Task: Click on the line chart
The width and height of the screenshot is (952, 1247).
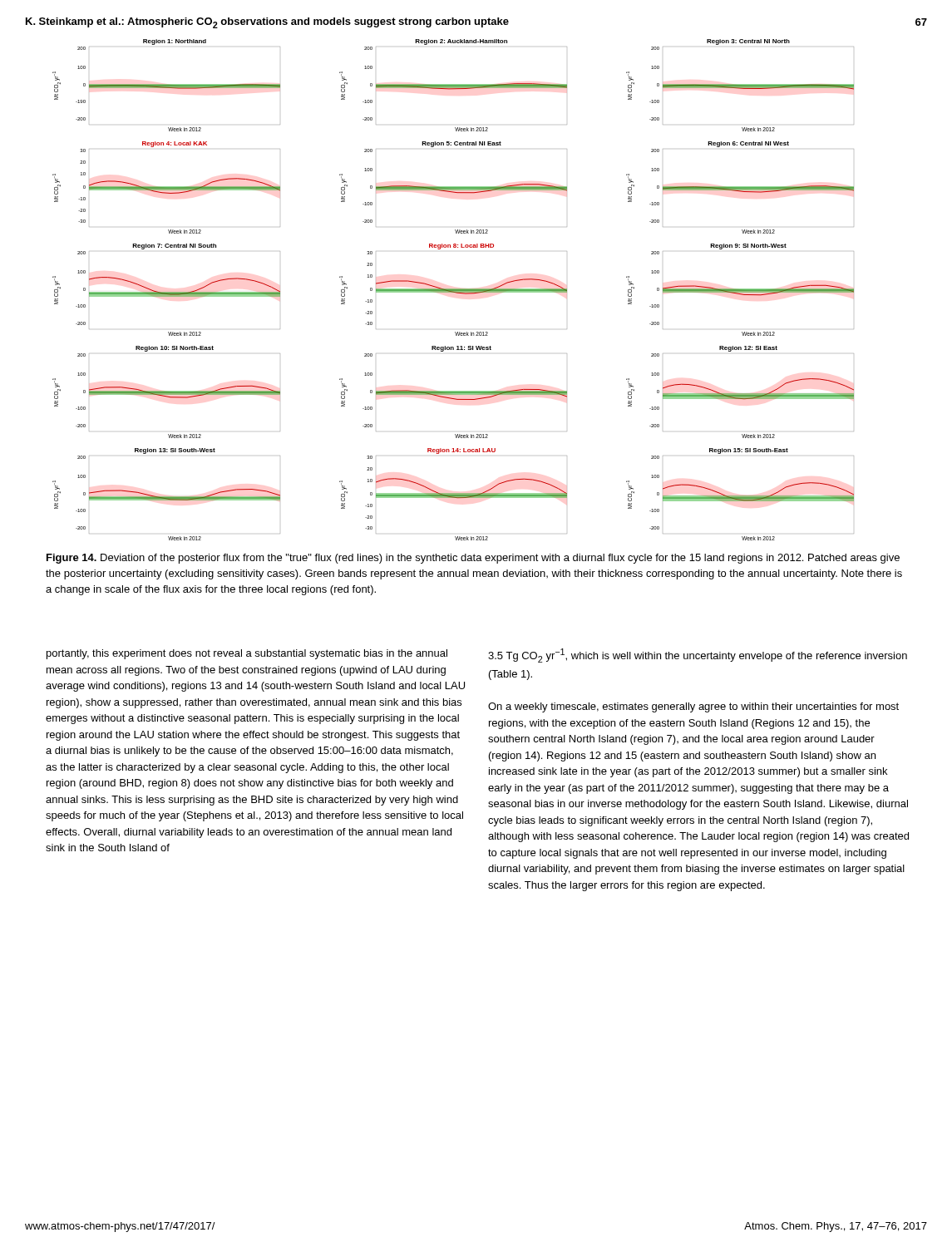Action: tap(476, 292)
